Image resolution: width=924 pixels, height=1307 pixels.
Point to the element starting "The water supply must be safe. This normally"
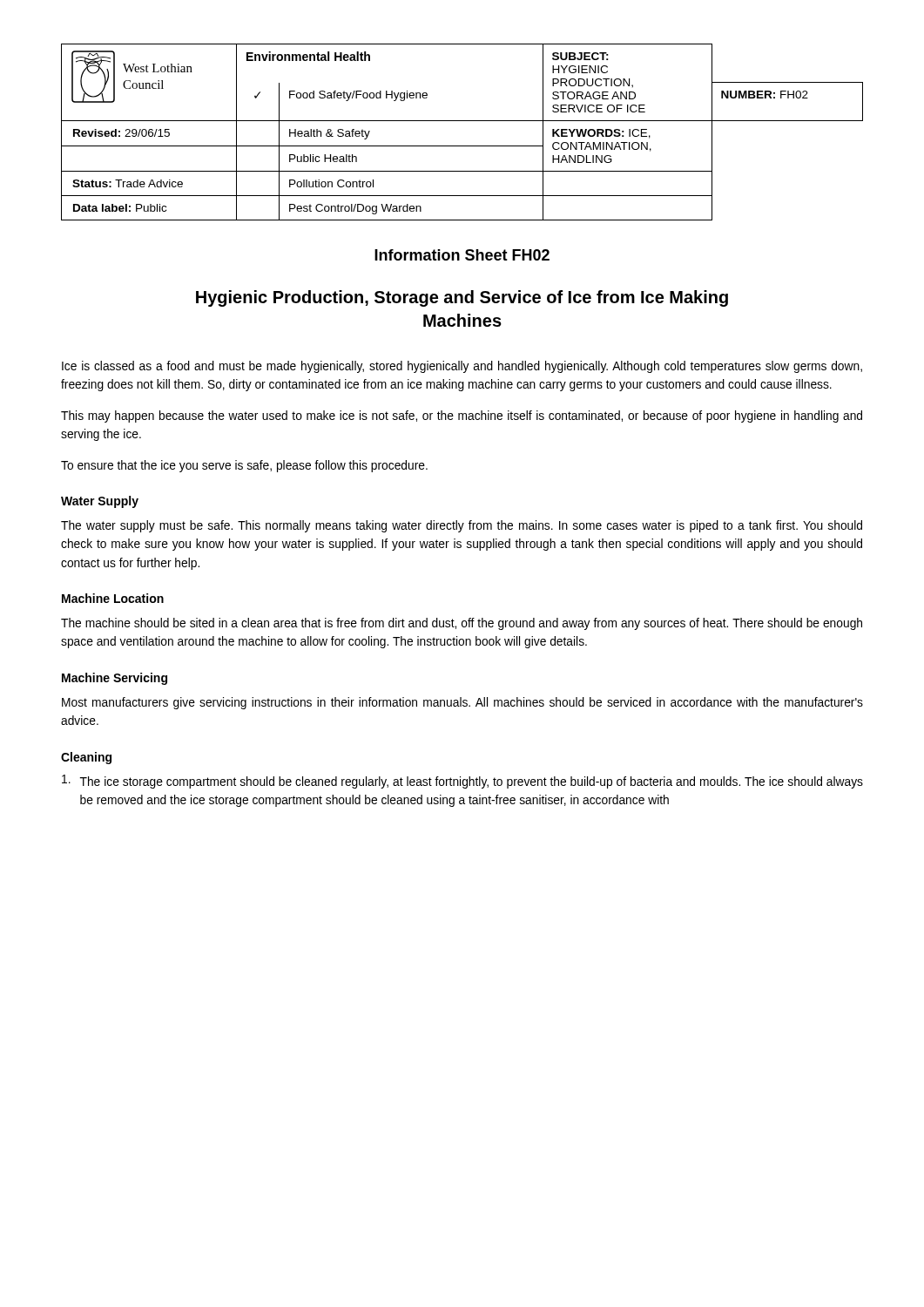pyautogui.click(x=462, y=544)
